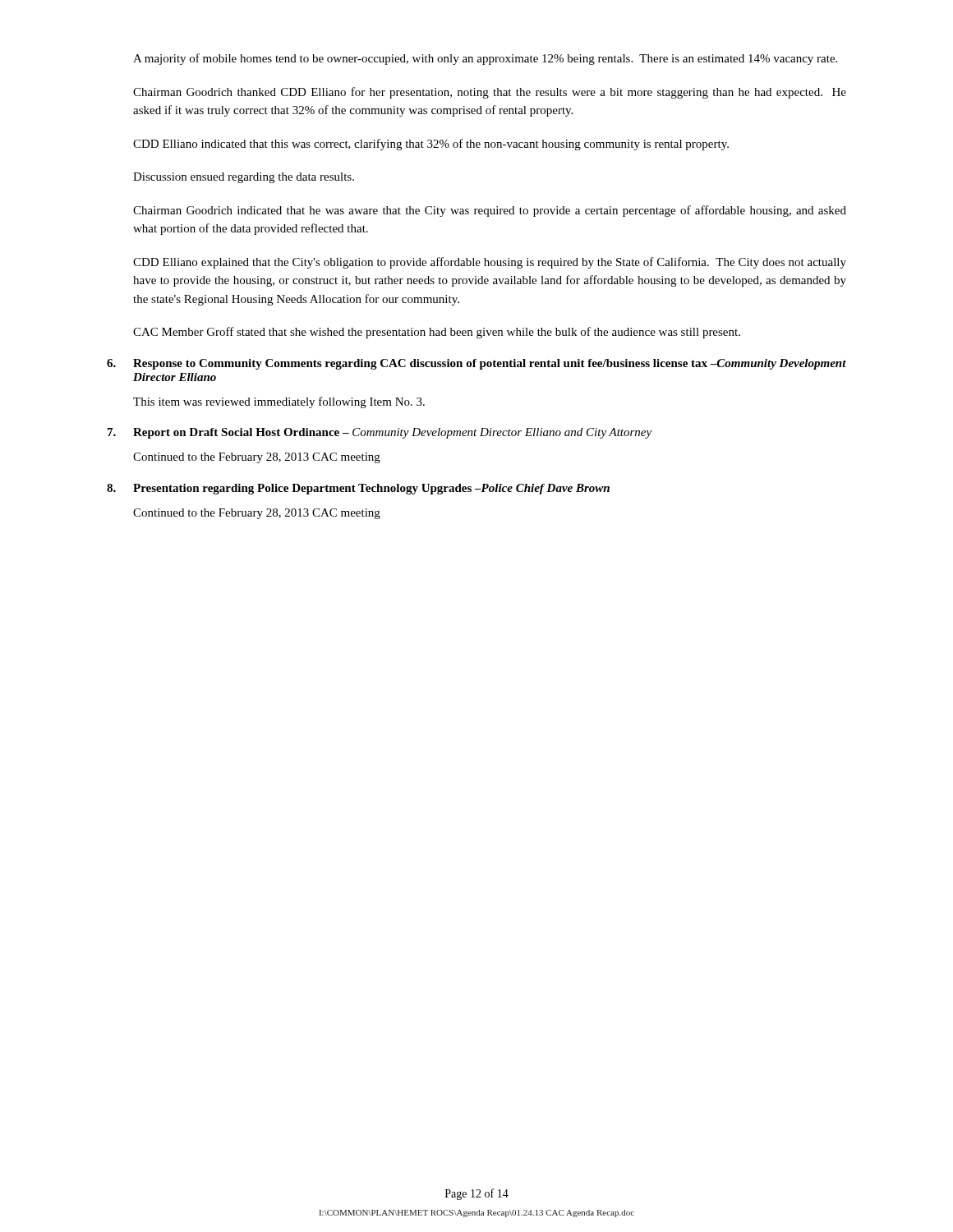Image resolution: width=953 pixels, height=1232 pixels.
Task: Locate the text block starting "7. Report on"
Action: (476, 432)
